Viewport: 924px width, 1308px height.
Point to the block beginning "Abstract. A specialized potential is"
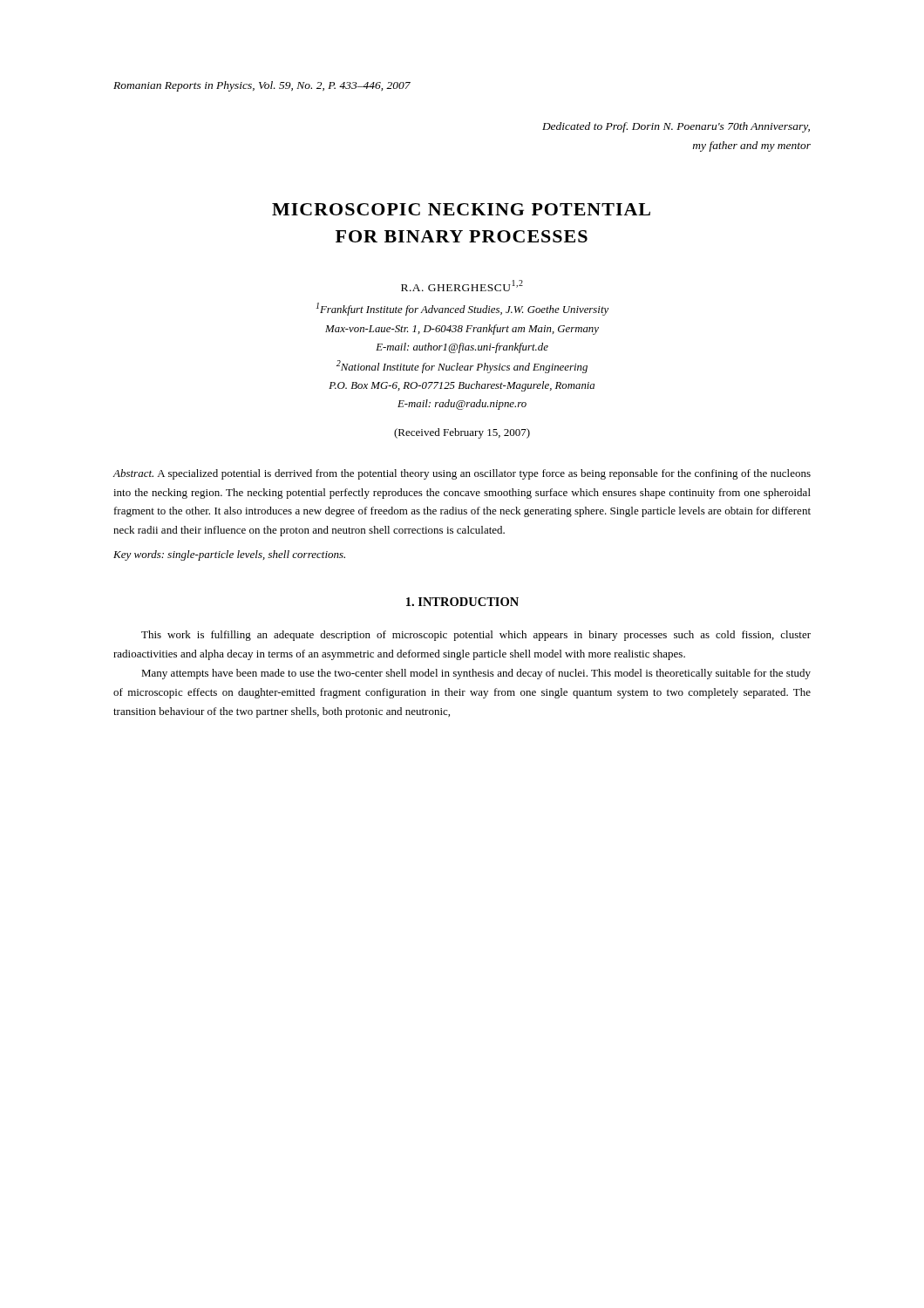point(462,502)
